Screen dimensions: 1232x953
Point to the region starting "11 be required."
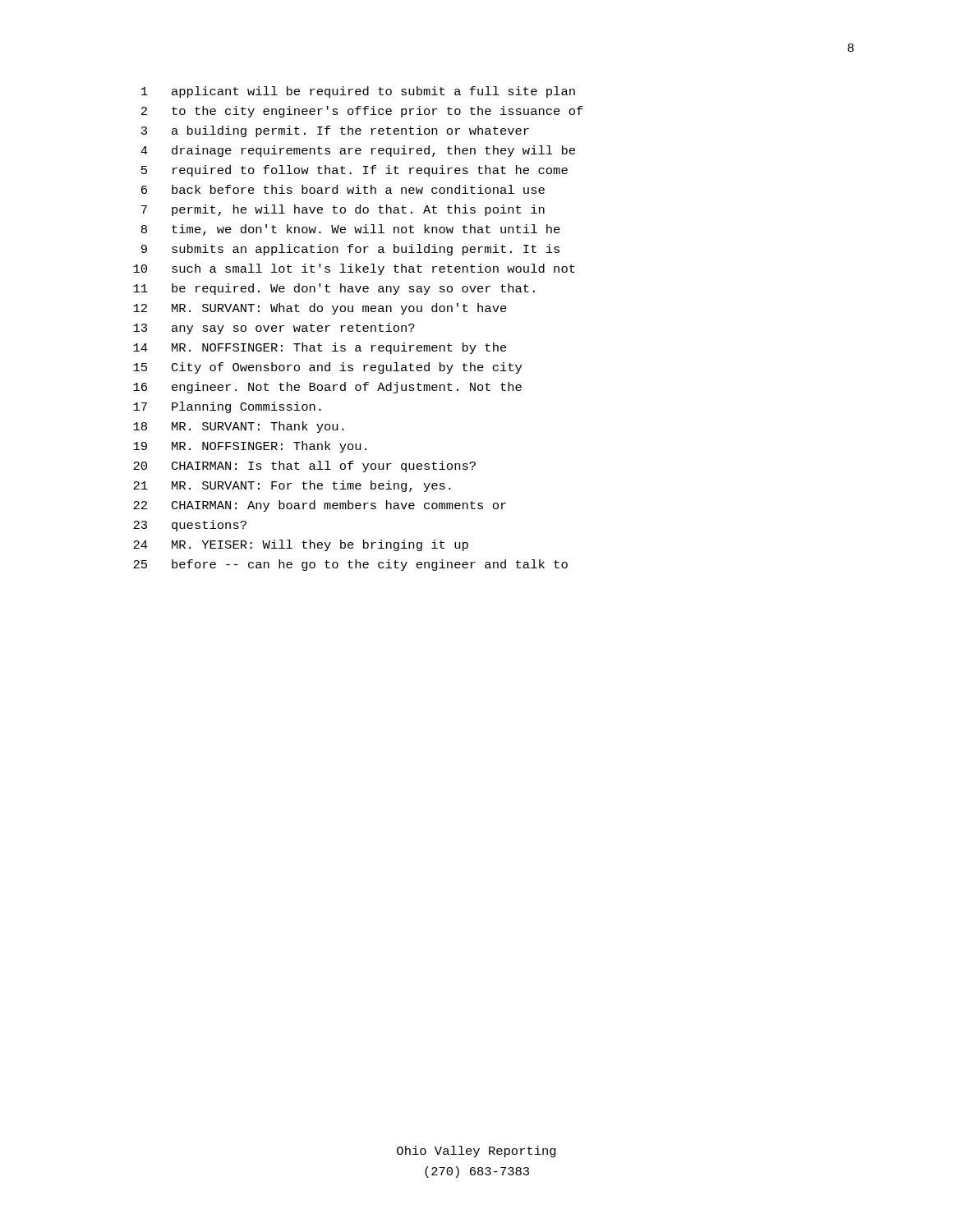(x=476, y=289)
